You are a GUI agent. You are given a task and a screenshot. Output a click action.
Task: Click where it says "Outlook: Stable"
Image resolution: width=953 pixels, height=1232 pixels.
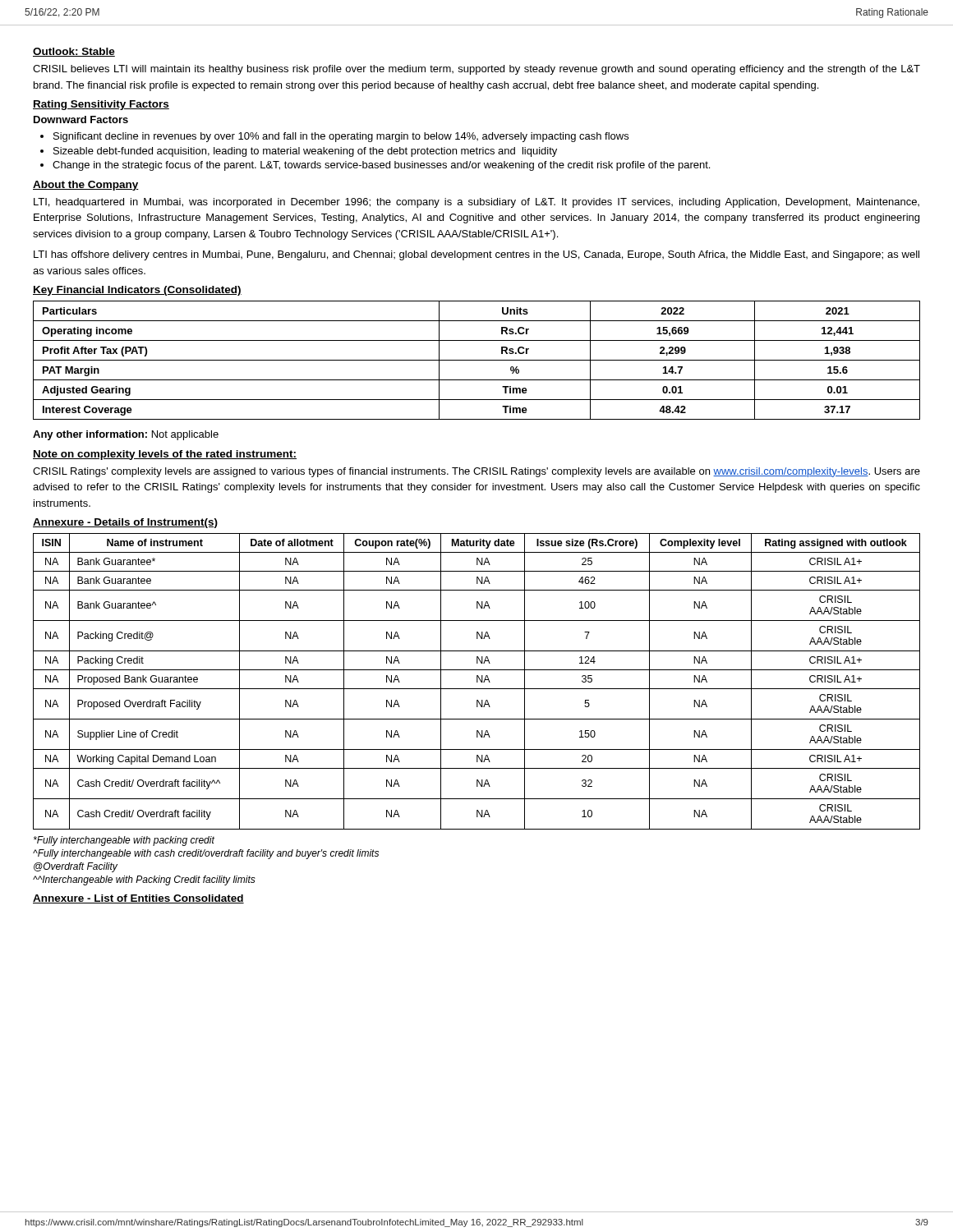point(74,51)
